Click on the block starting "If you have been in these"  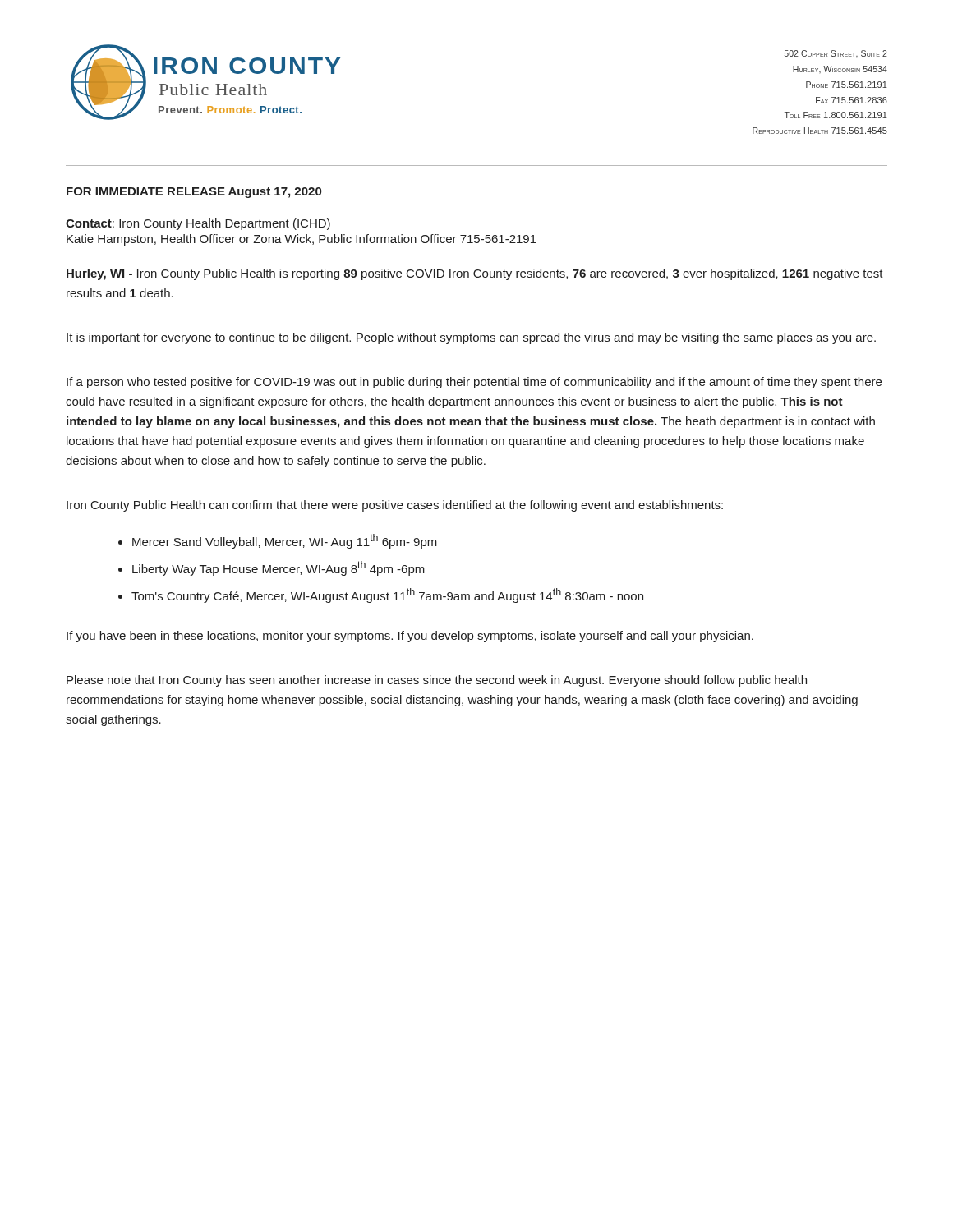[x=410, y=635]
